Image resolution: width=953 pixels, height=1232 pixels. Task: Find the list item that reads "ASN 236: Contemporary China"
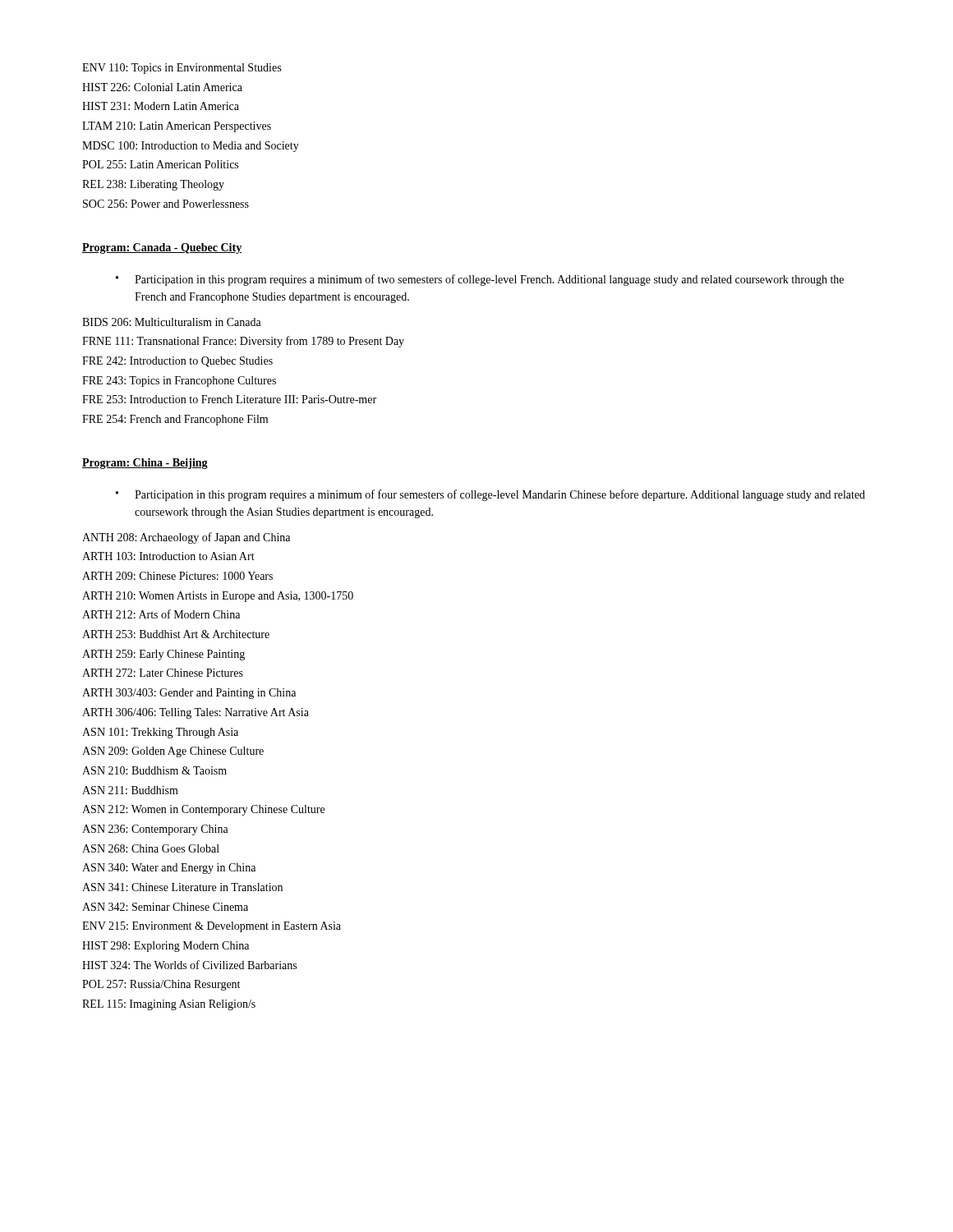[155, 830]
